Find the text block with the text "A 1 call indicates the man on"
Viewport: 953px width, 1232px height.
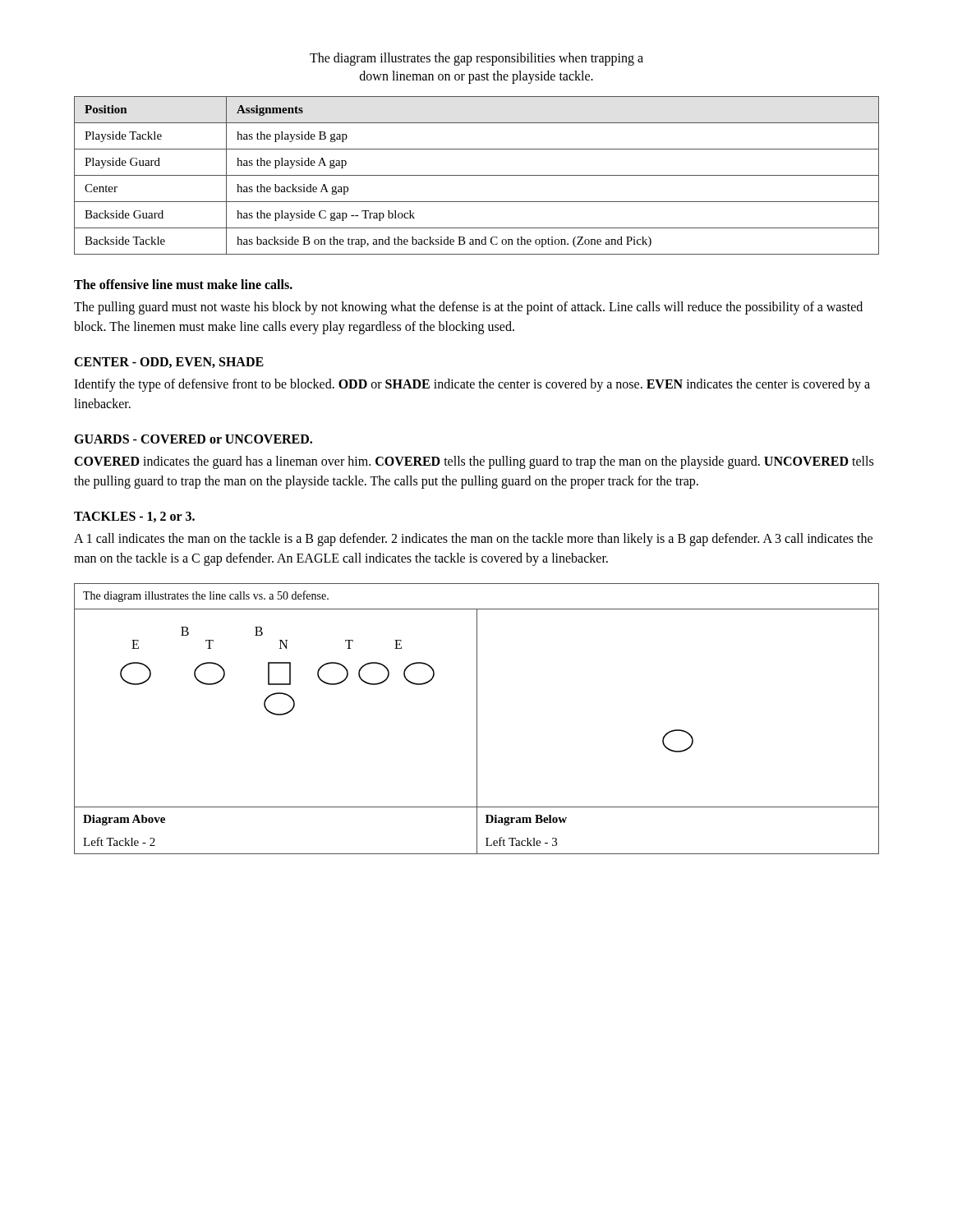pos(473,548)
